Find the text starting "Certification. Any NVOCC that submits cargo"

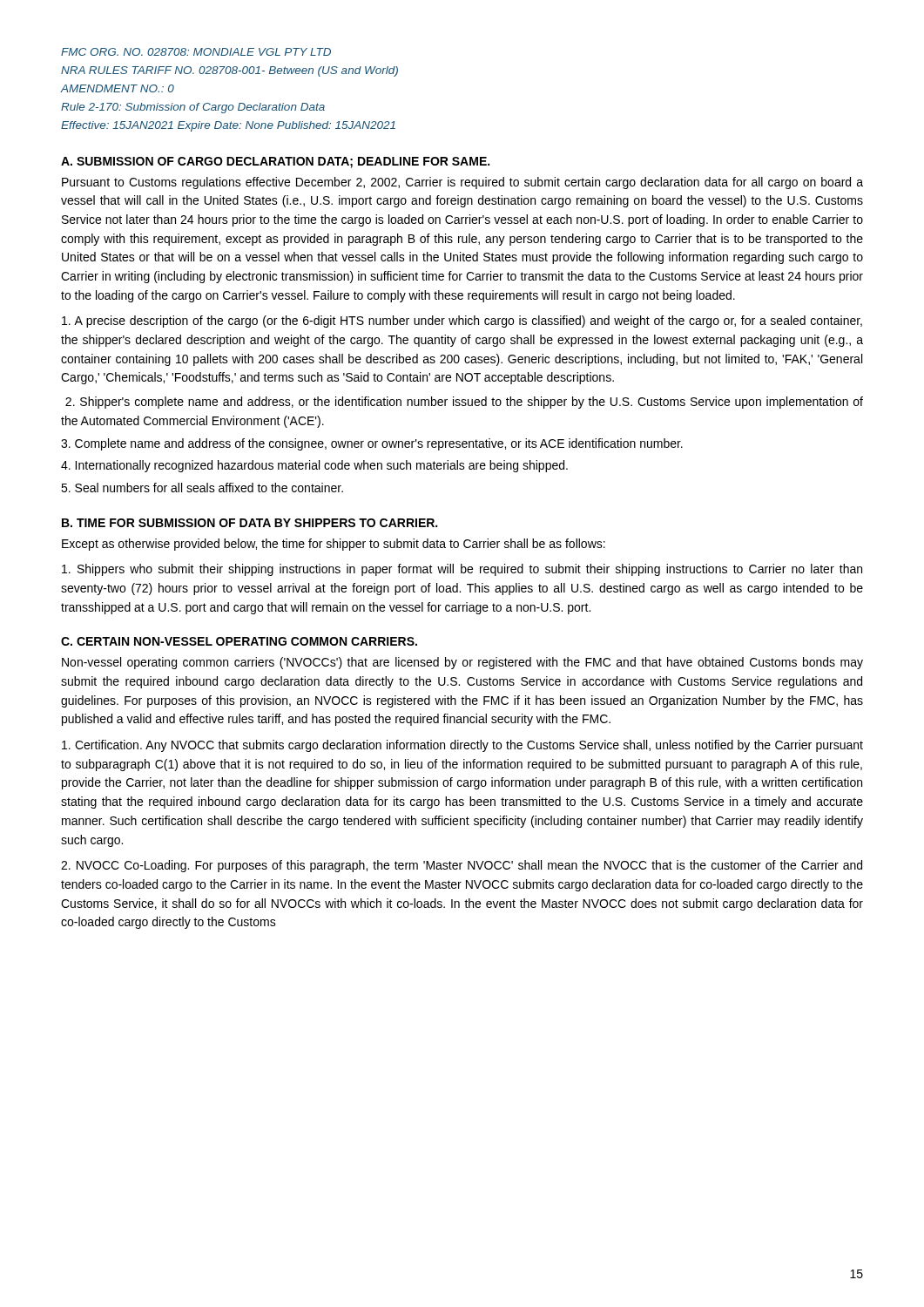click(462, 792)
